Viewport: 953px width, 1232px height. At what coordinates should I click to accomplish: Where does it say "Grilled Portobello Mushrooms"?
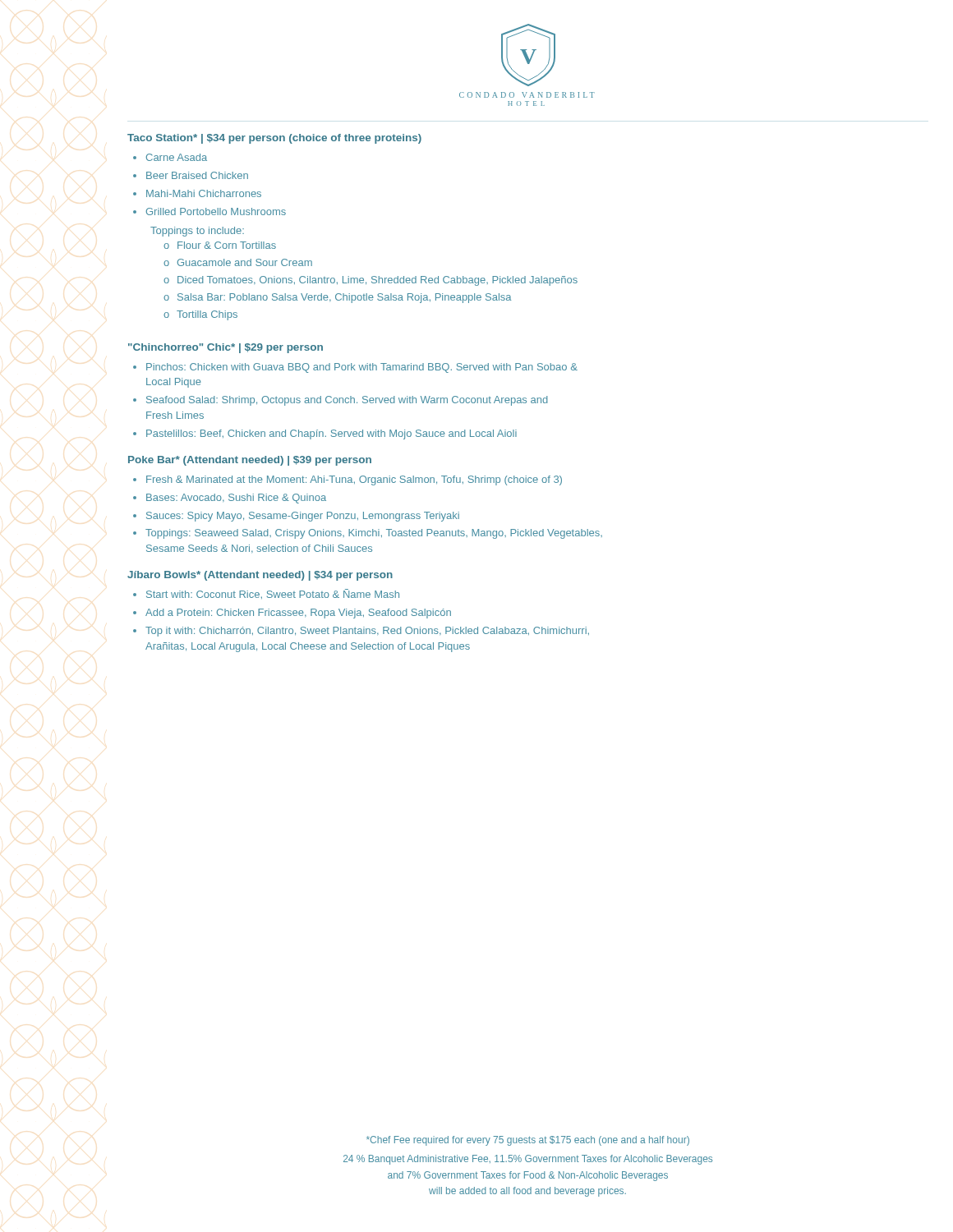click(x=216, y=211)
